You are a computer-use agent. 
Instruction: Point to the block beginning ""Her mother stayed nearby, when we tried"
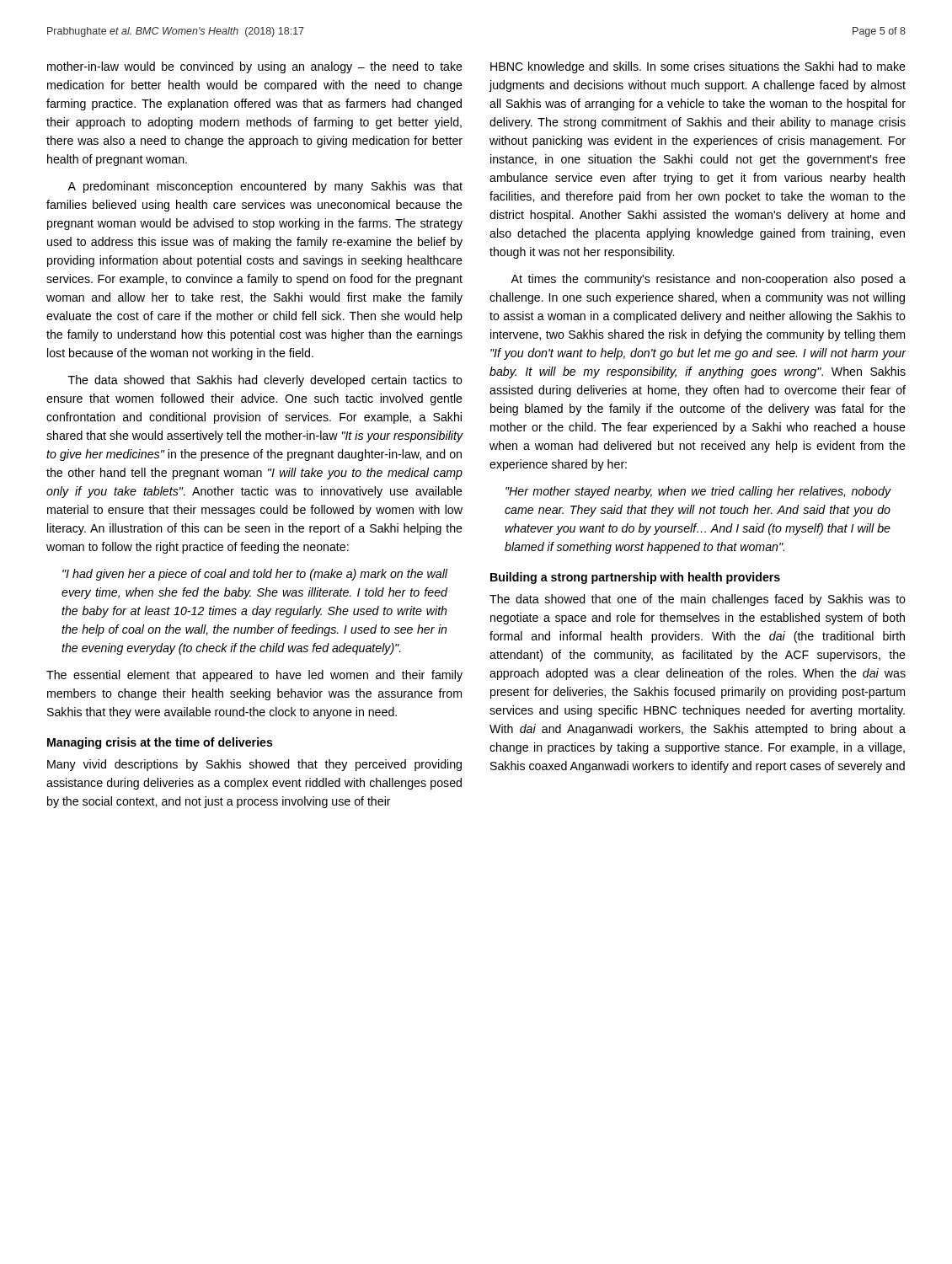coord(698,519)
